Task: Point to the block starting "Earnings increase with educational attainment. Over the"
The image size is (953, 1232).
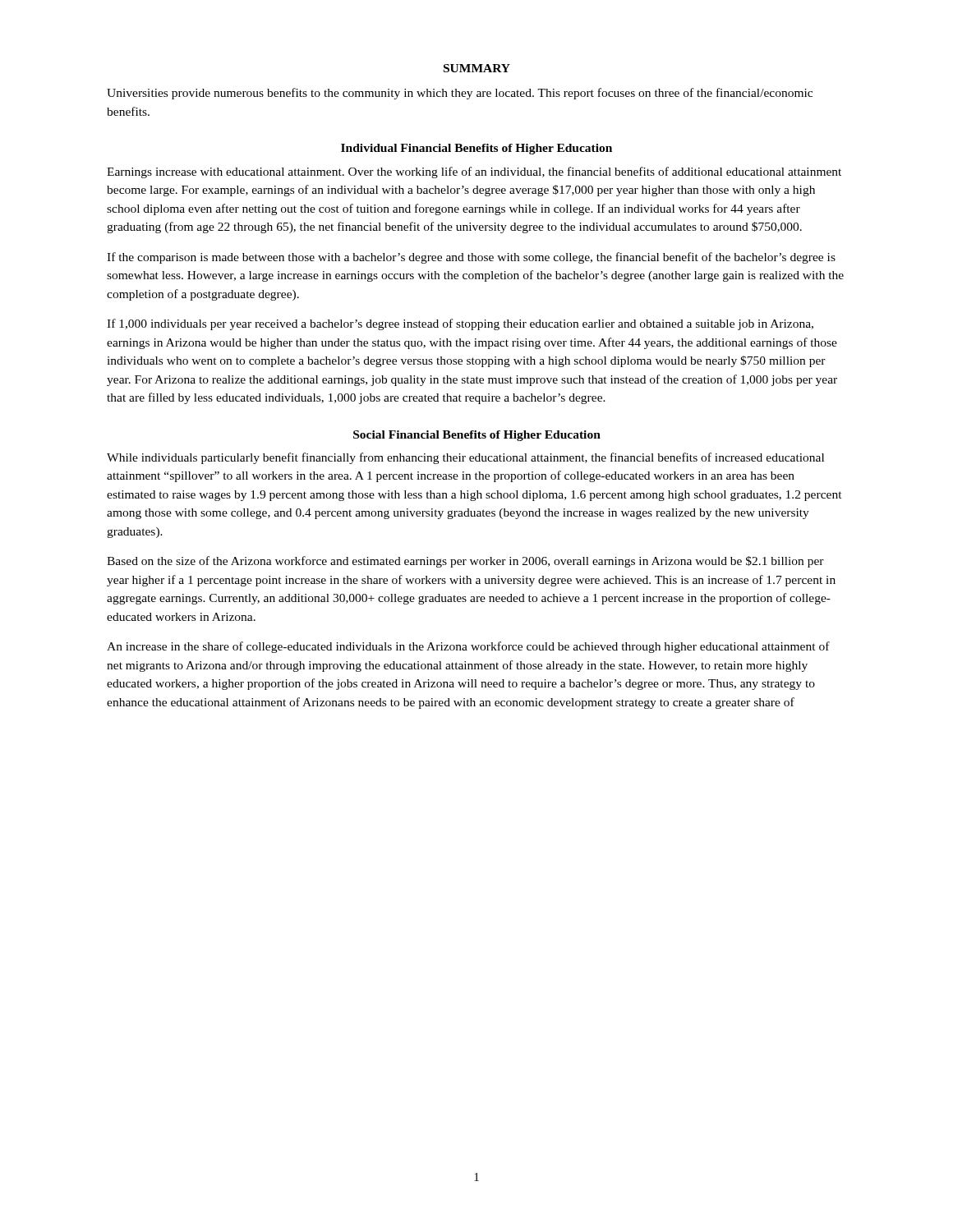Action: (x=474, y=199)
